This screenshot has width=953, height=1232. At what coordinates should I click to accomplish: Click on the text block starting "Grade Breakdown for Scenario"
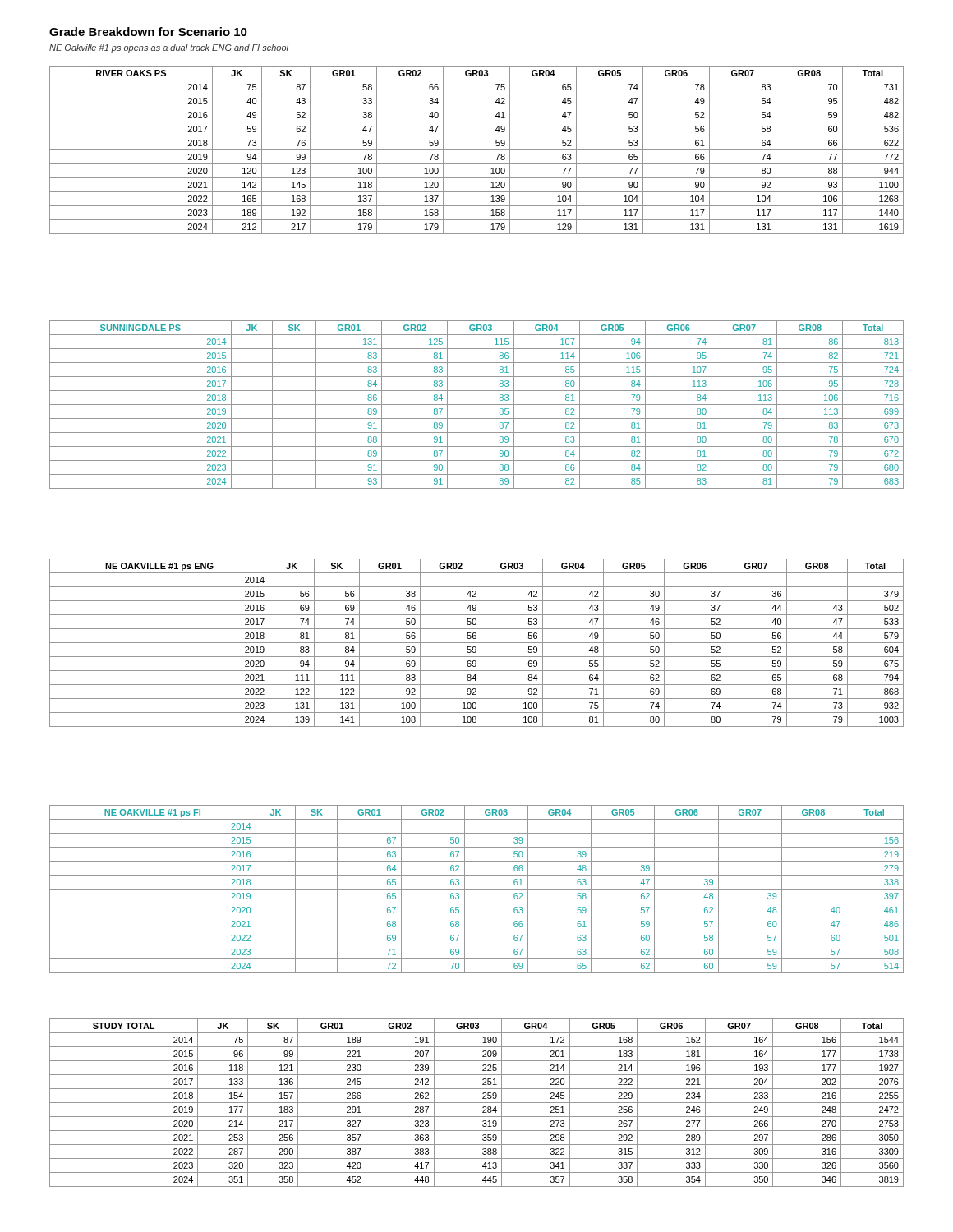click(148, 32)
